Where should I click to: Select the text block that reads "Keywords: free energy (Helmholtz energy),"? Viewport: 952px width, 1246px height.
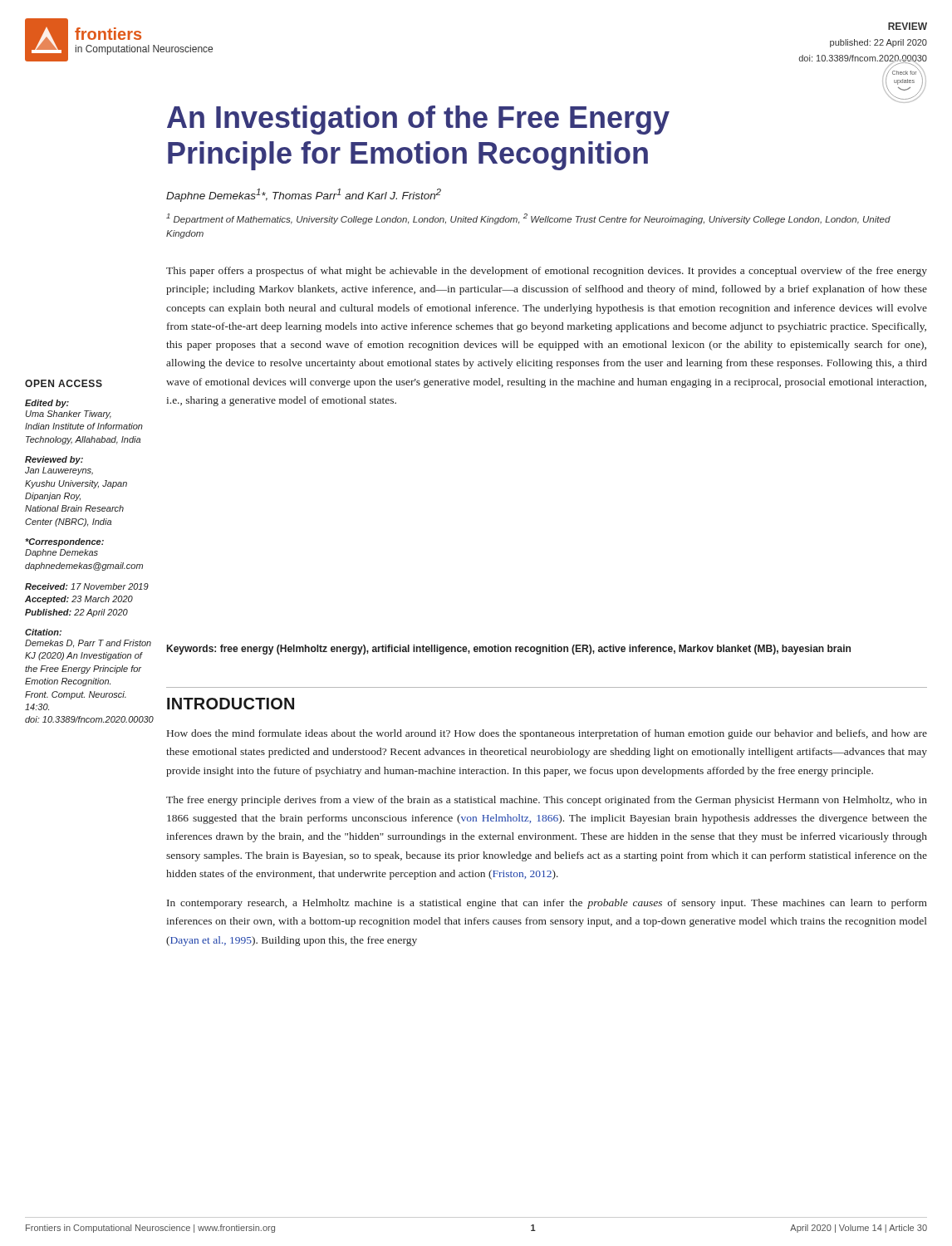[509, 649]
